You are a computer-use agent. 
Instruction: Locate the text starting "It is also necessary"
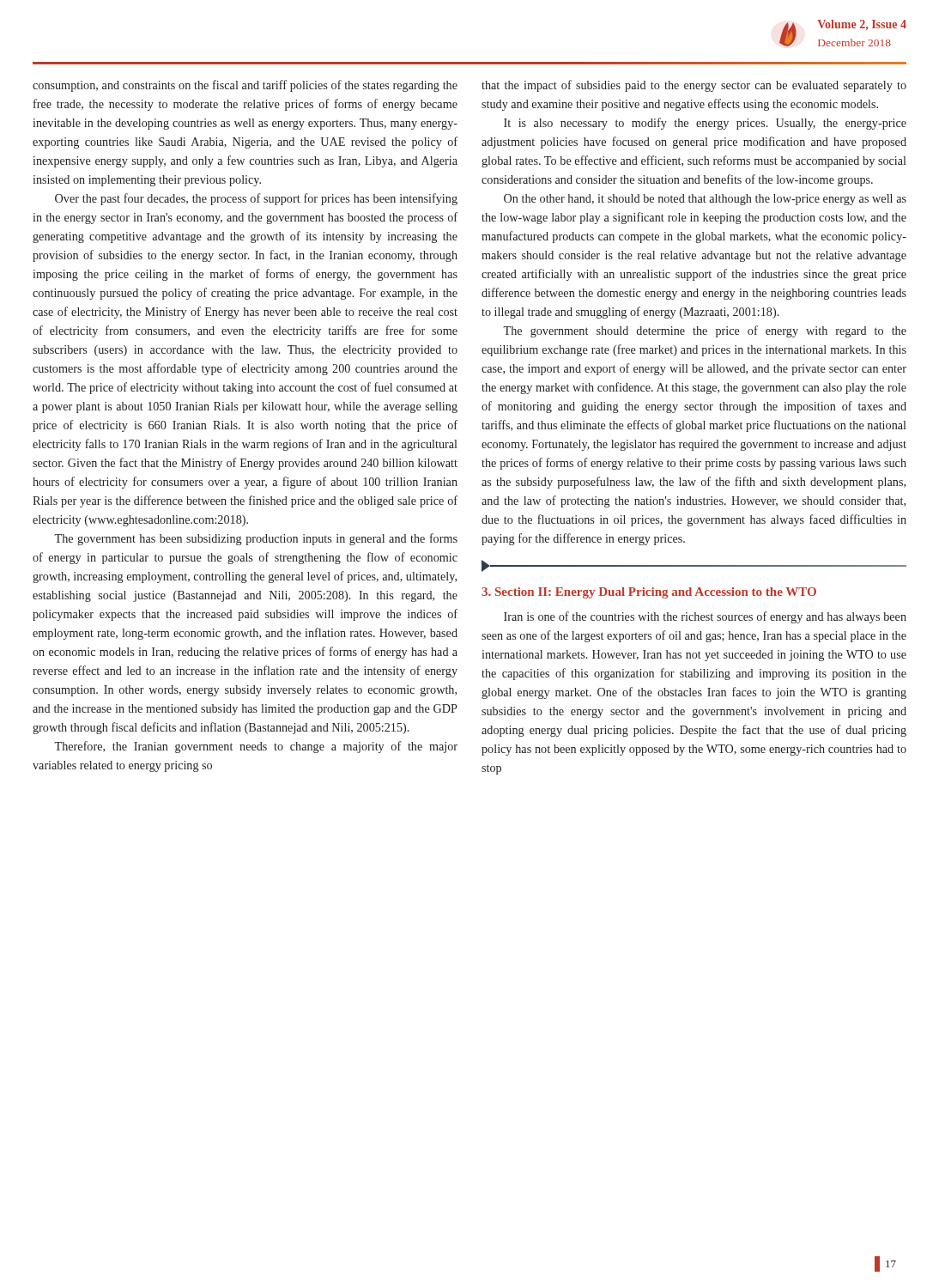pyautogui.click(x=694, y=151)
